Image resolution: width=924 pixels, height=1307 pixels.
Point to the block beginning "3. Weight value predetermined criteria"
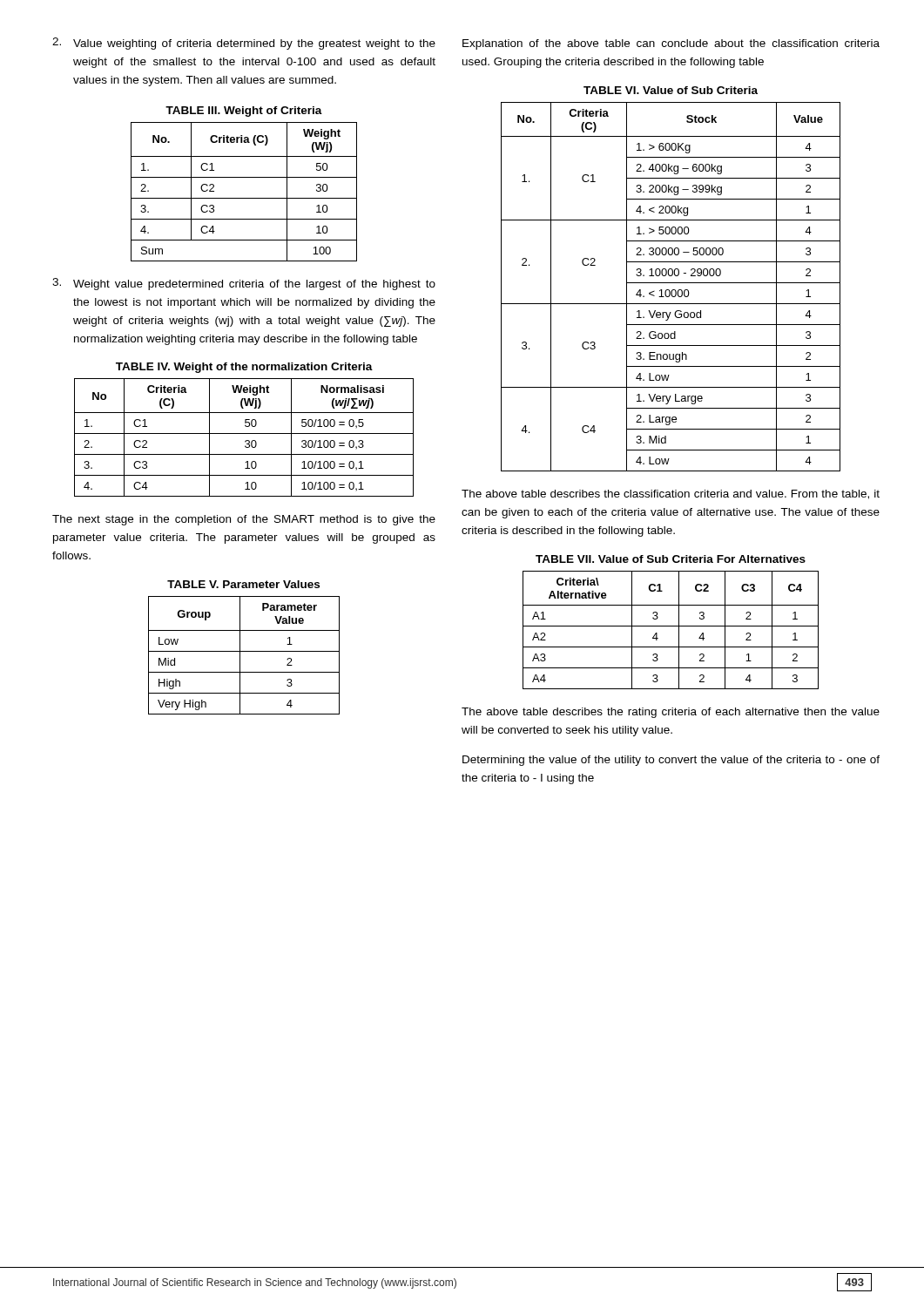[x=244, y=312]
